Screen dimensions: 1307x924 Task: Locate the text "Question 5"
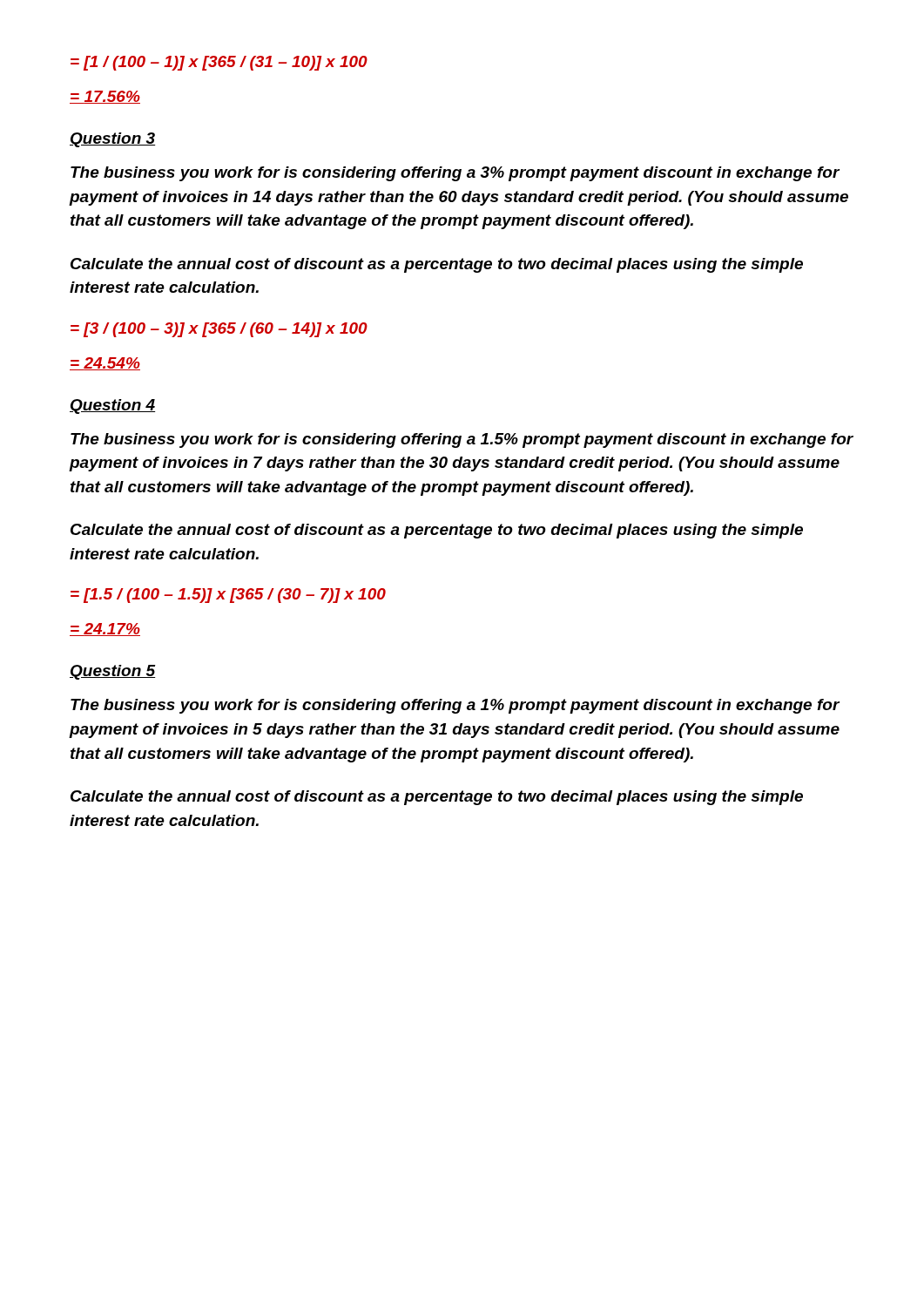pos(113,672)
